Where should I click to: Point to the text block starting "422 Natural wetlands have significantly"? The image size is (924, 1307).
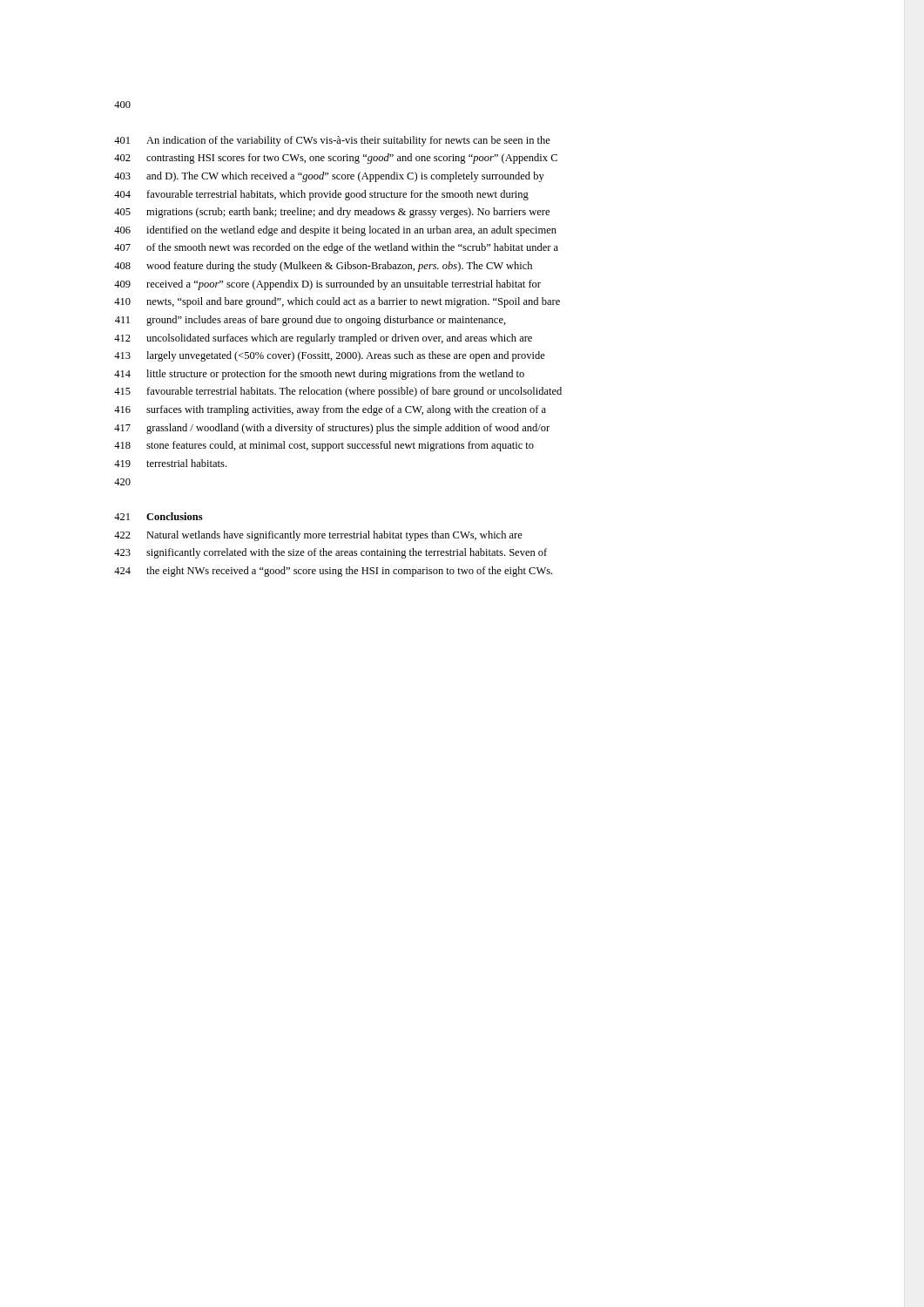tap(453, 553)
